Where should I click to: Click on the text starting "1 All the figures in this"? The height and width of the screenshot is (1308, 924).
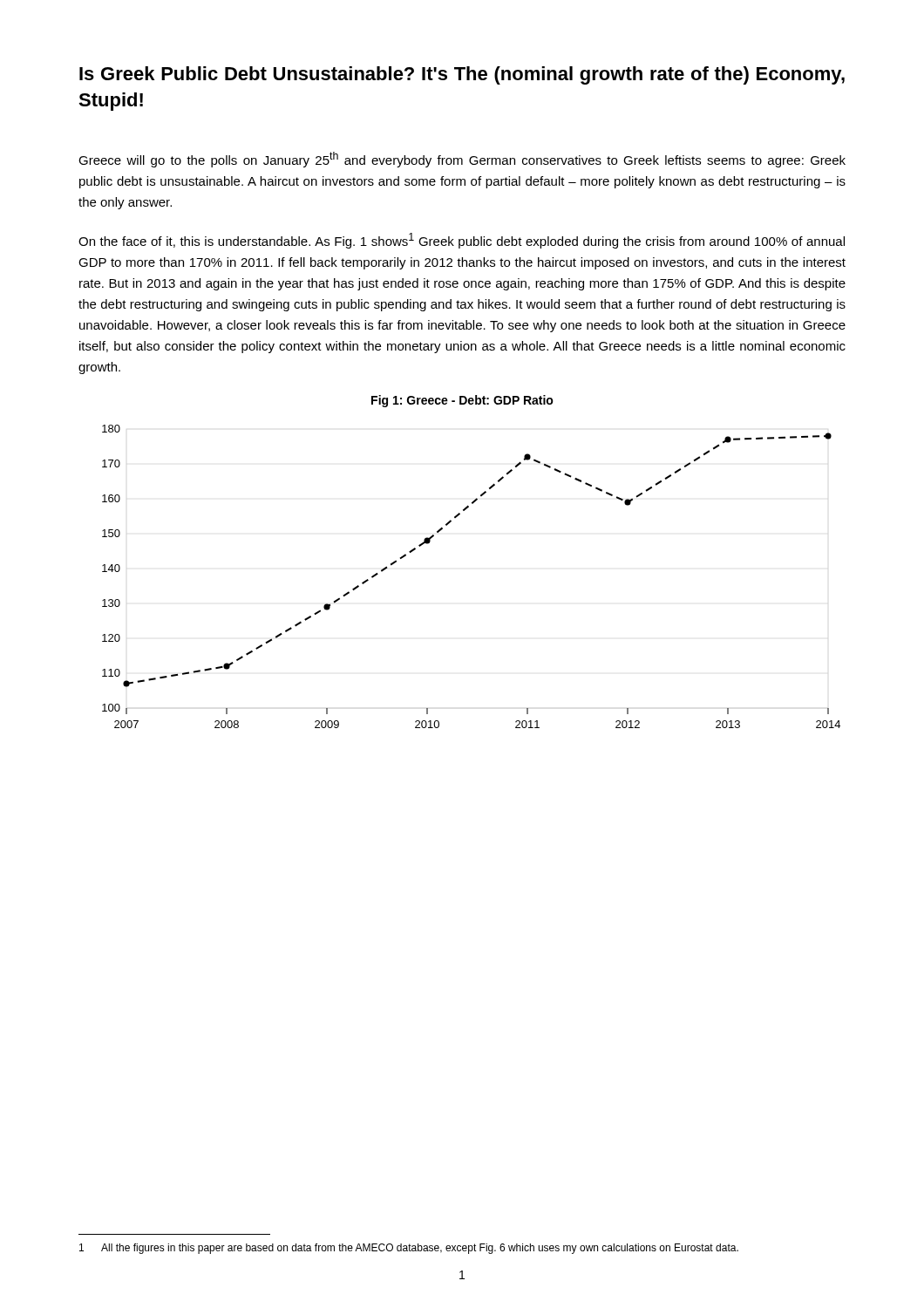tap(409, 1248)
